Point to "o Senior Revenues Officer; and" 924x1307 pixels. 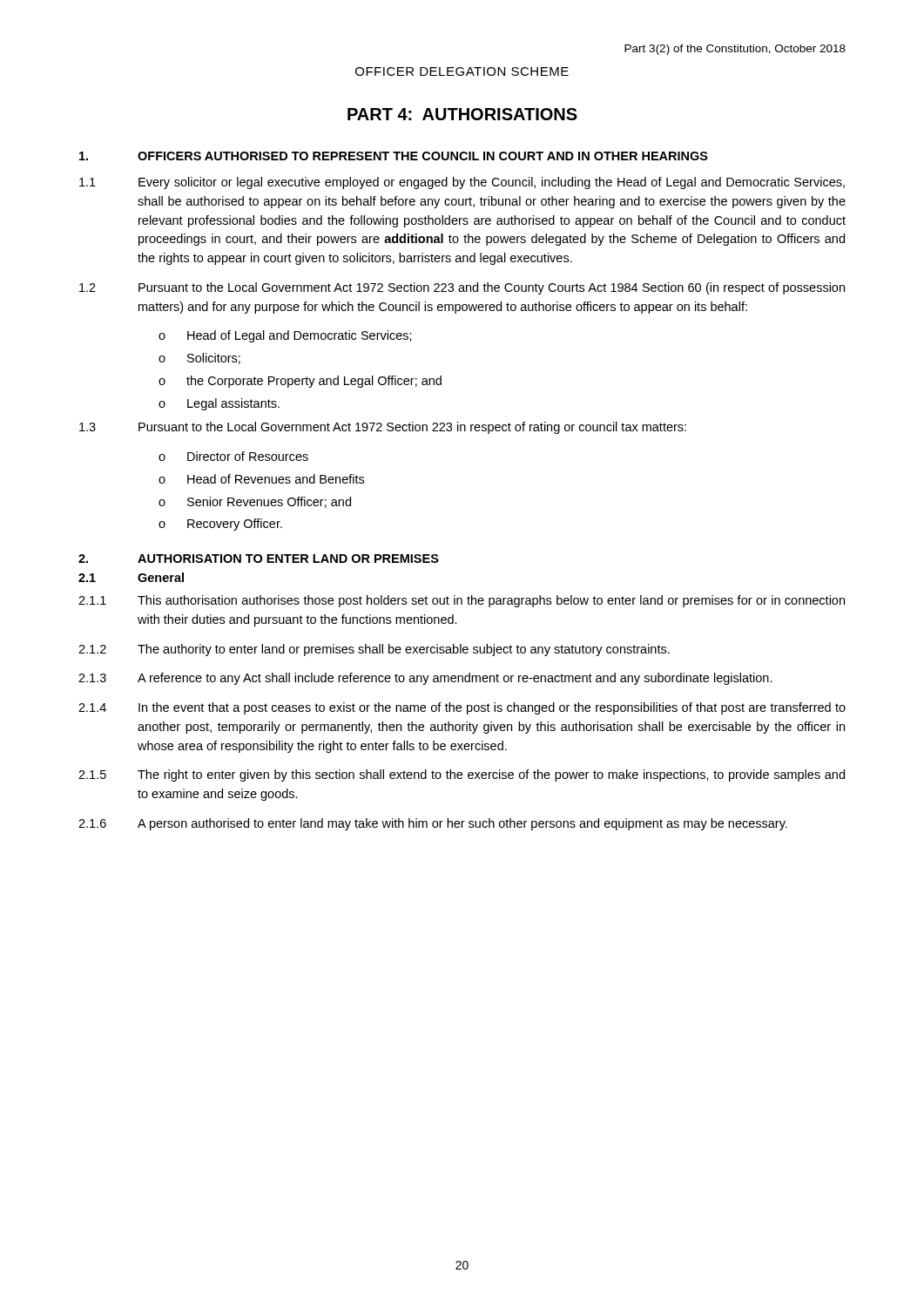tap(255, 502)
